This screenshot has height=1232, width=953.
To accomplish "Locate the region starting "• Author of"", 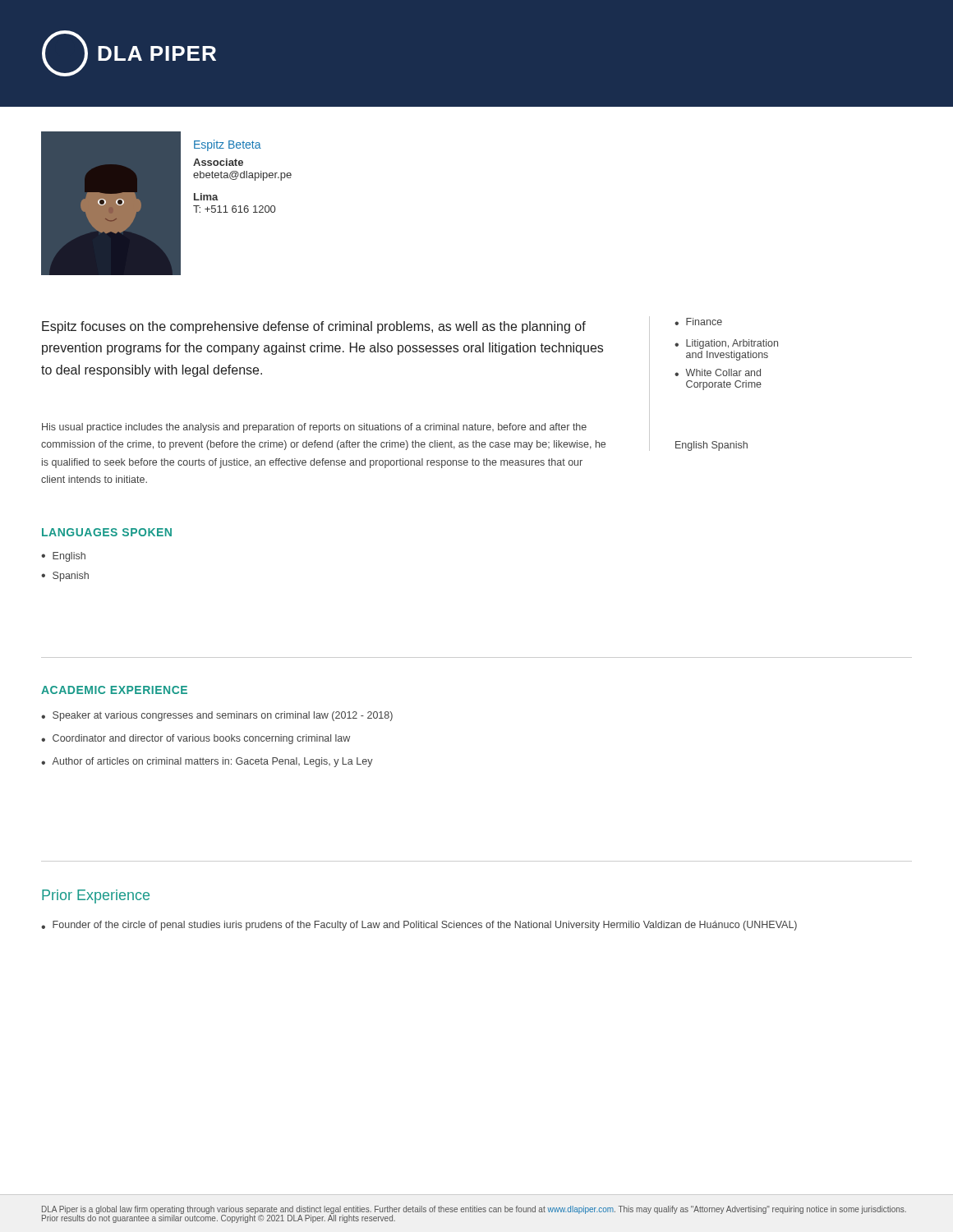I will tap(207, 763).
